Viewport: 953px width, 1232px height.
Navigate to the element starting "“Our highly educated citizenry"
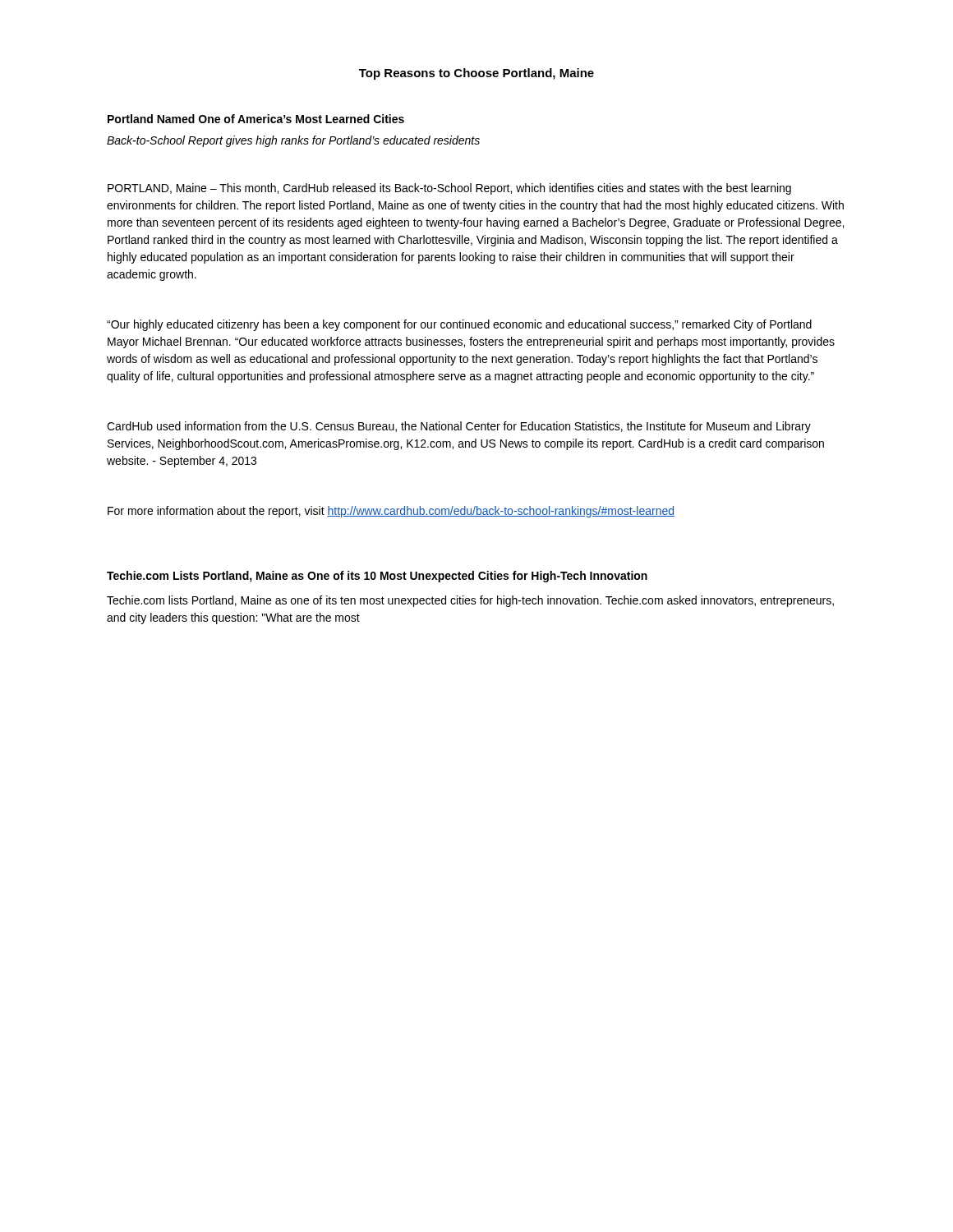471,350
